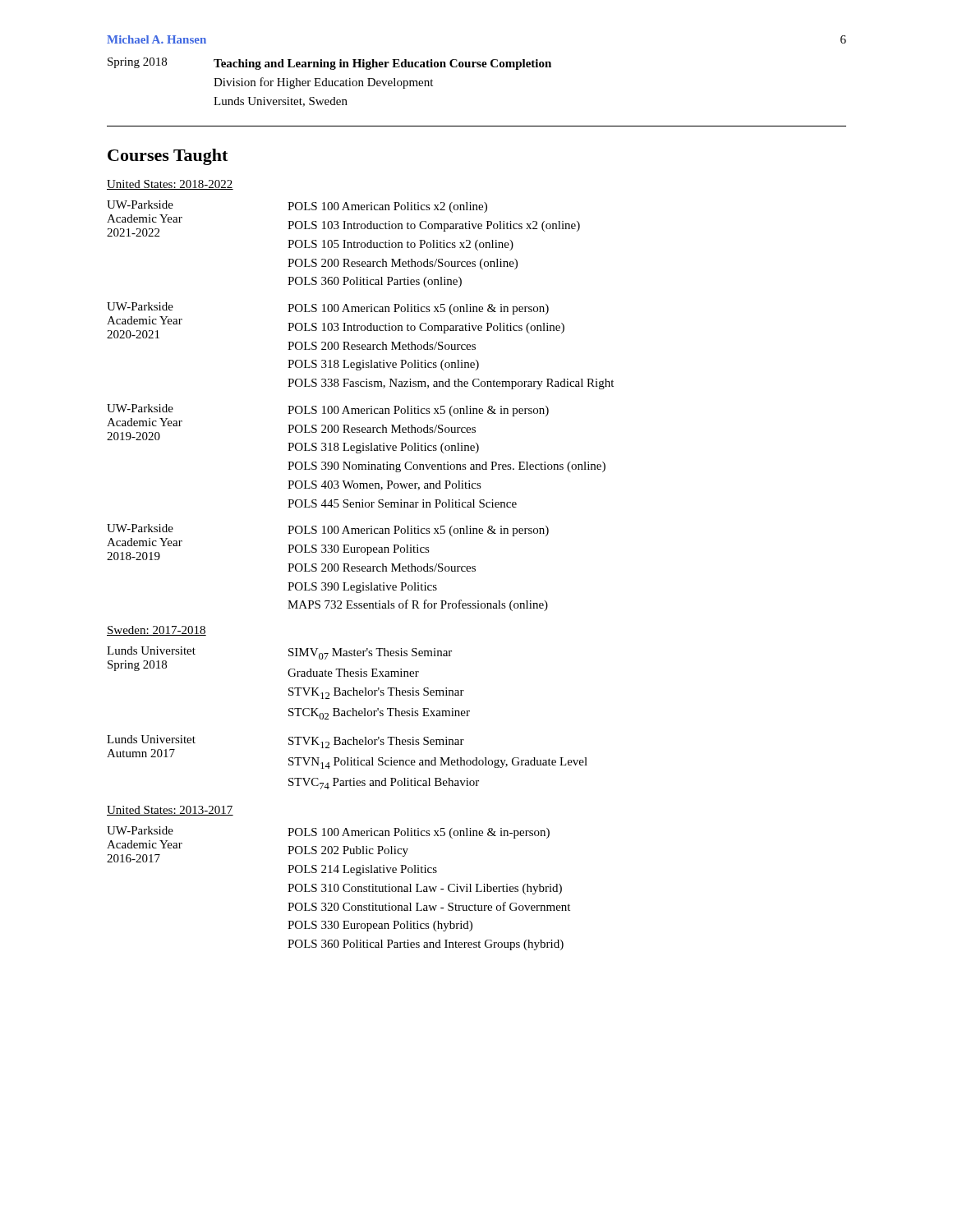Navigate to the region starting "Courses Taught"
The height and width of the screenshot is (1232, 953).
pyautogui.click(x=168, y=157)
